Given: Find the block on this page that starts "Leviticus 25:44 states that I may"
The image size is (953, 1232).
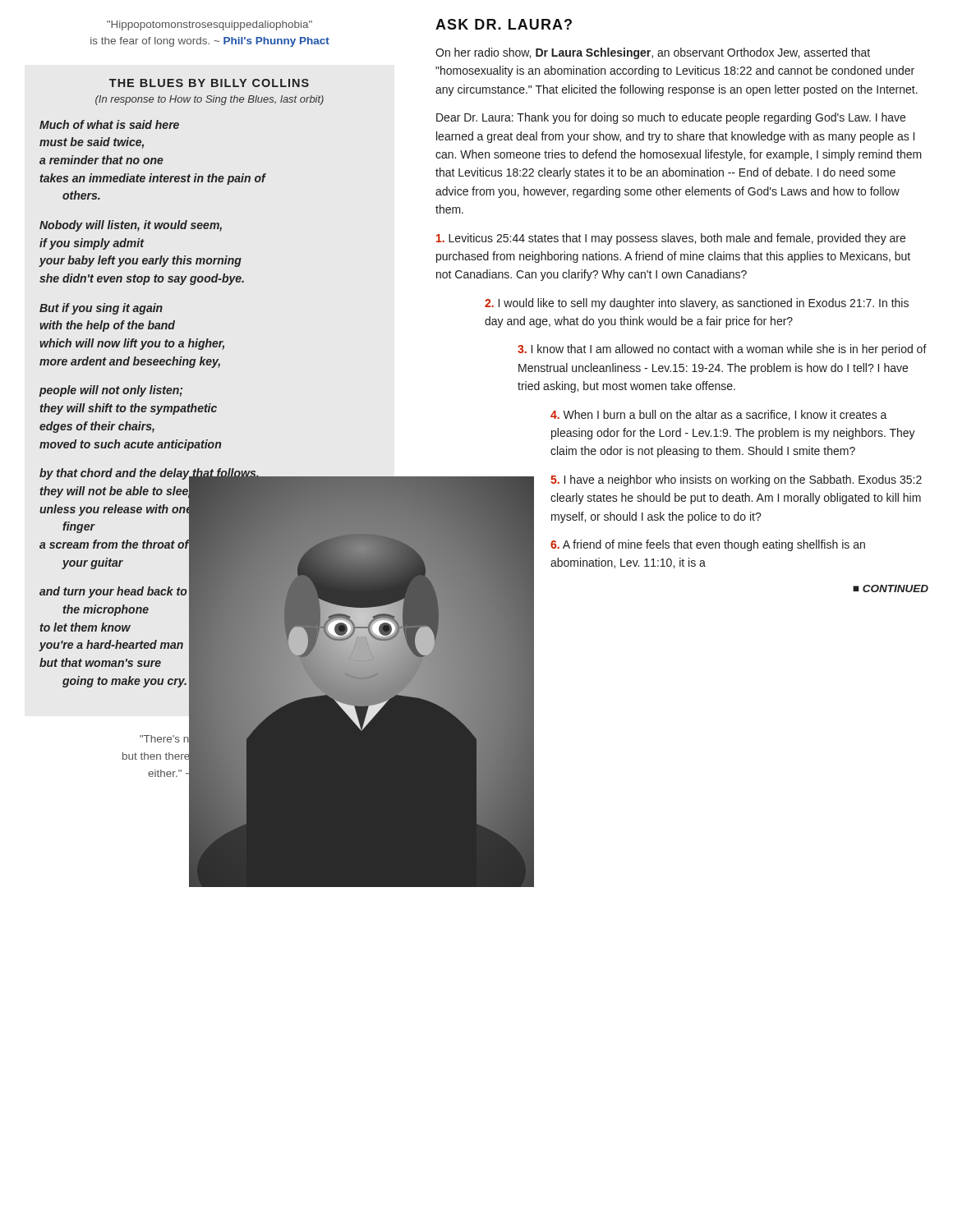Looking at the screenshot, I should pos(673,256).
